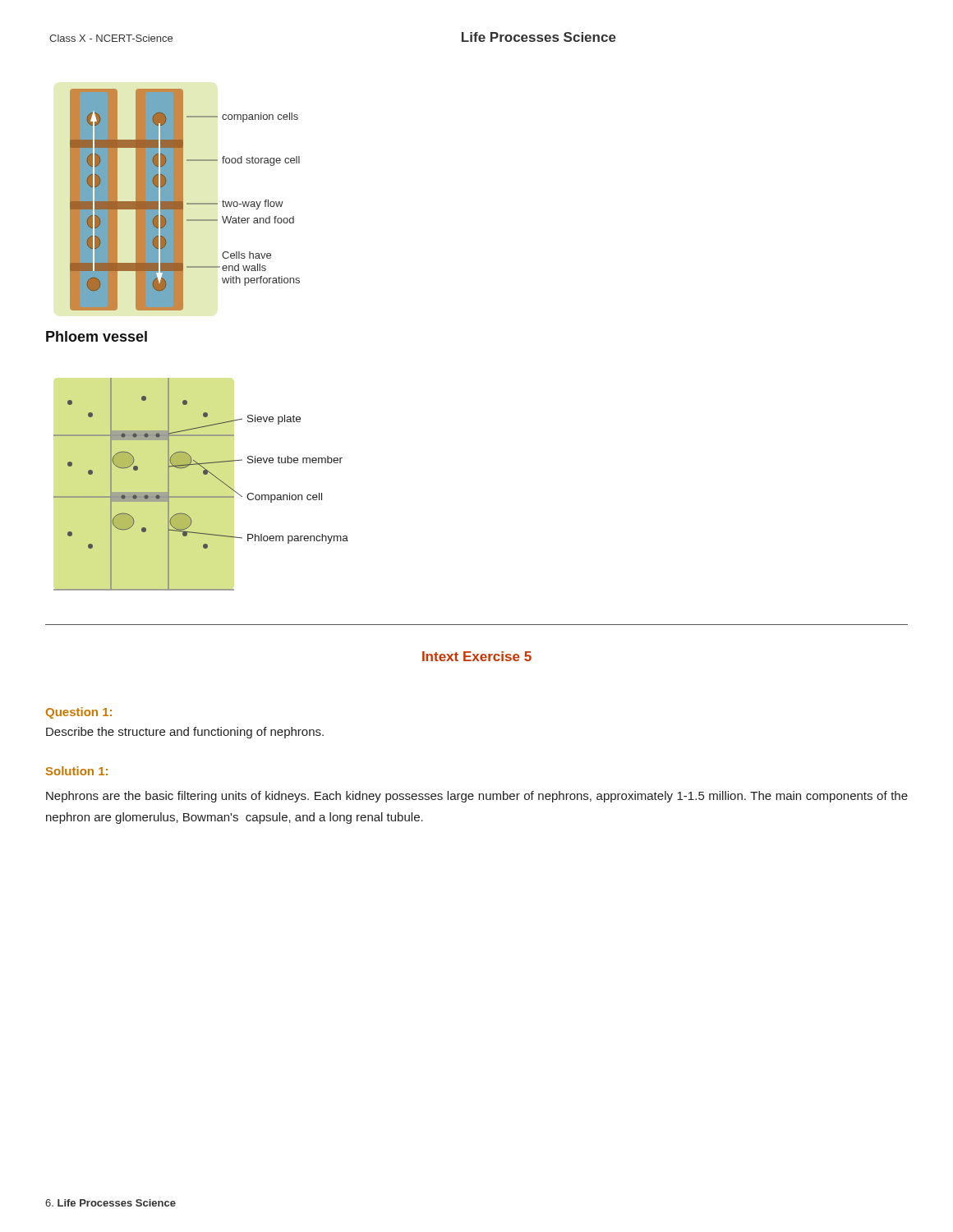The width and height of the screenshot is (953, 1232).
Task: Find "Solution 1:" on this page
Action: 77,771
